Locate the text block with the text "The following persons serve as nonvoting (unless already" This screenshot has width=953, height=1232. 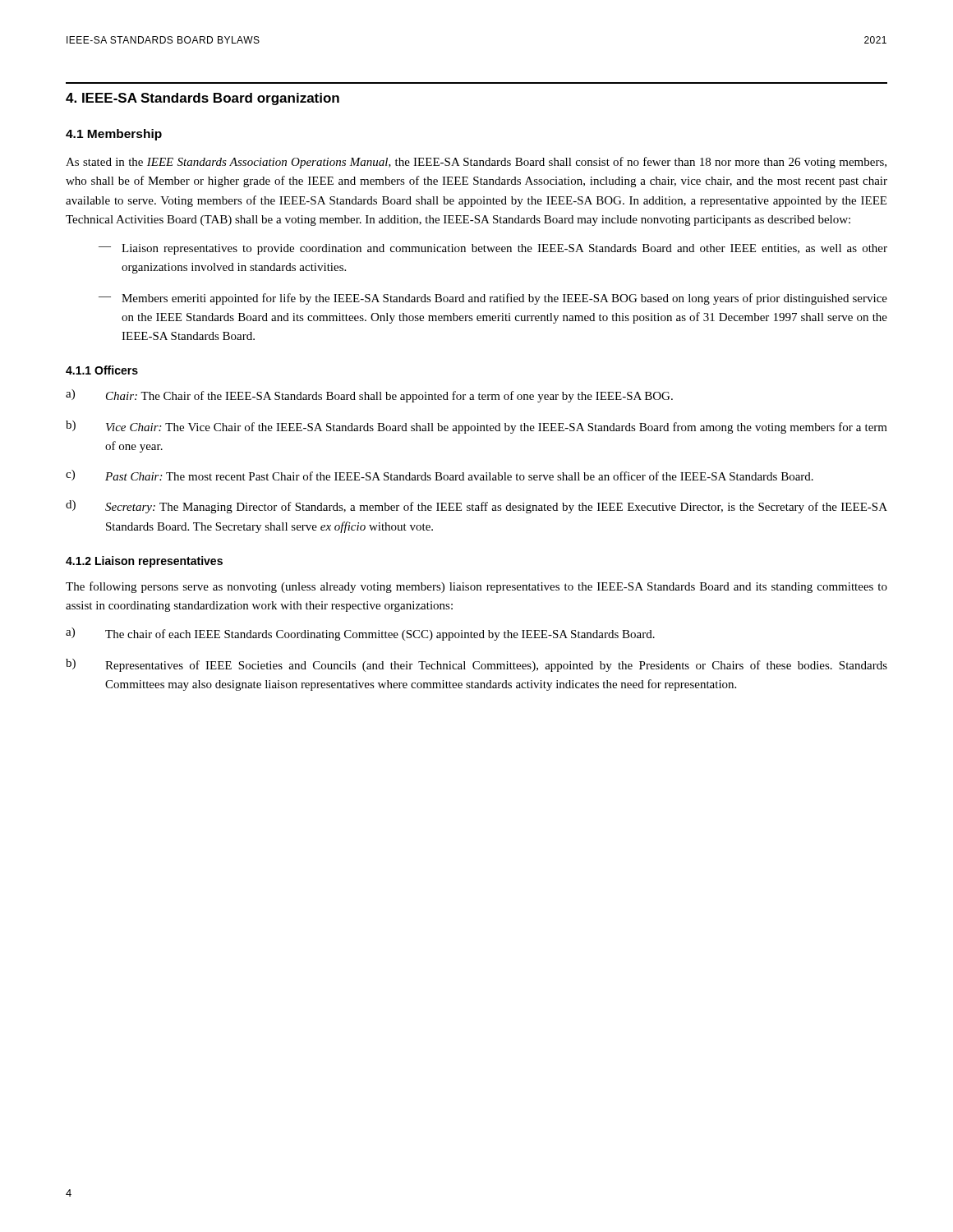pyautogui.click(x=476, y=596)
